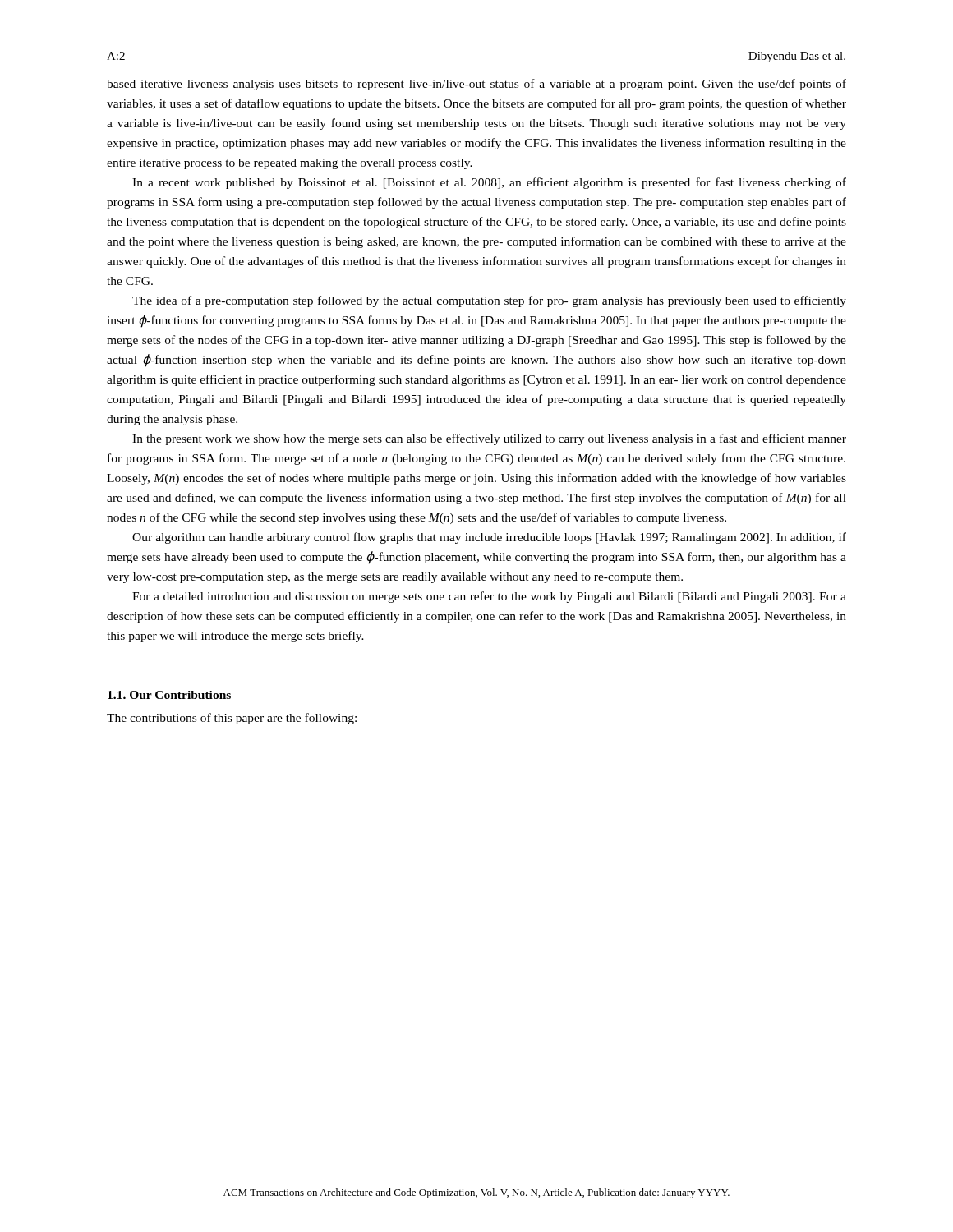Click on the text starting "1.1. Our Contributions"
This screenshot has height=1232, width=953.
tap(169, 695)
